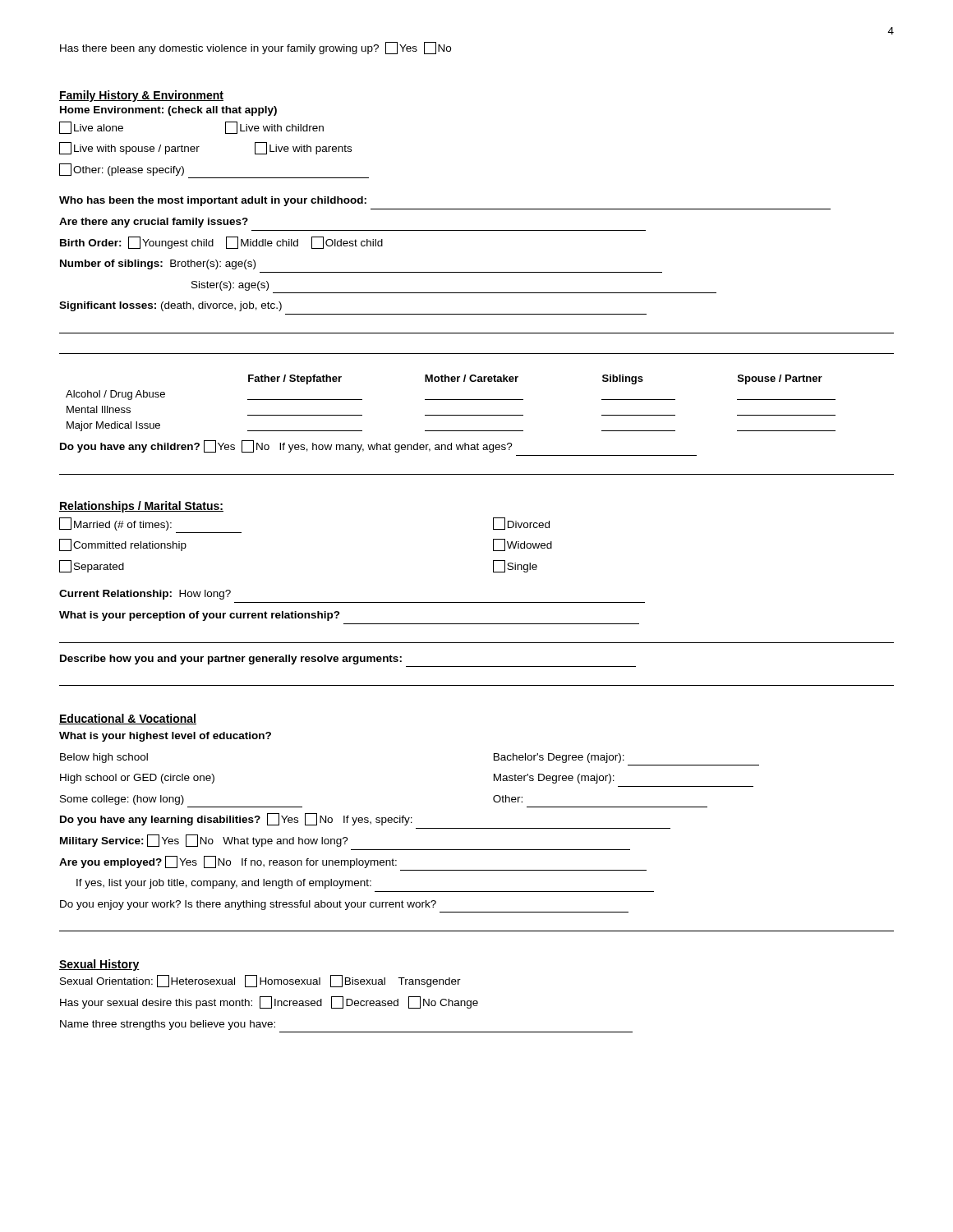Navigate to the passage starting "Are you employed? Yes No If no, reason"
Viewport: 953px width, 1232px height.
(x=353, y=863)
